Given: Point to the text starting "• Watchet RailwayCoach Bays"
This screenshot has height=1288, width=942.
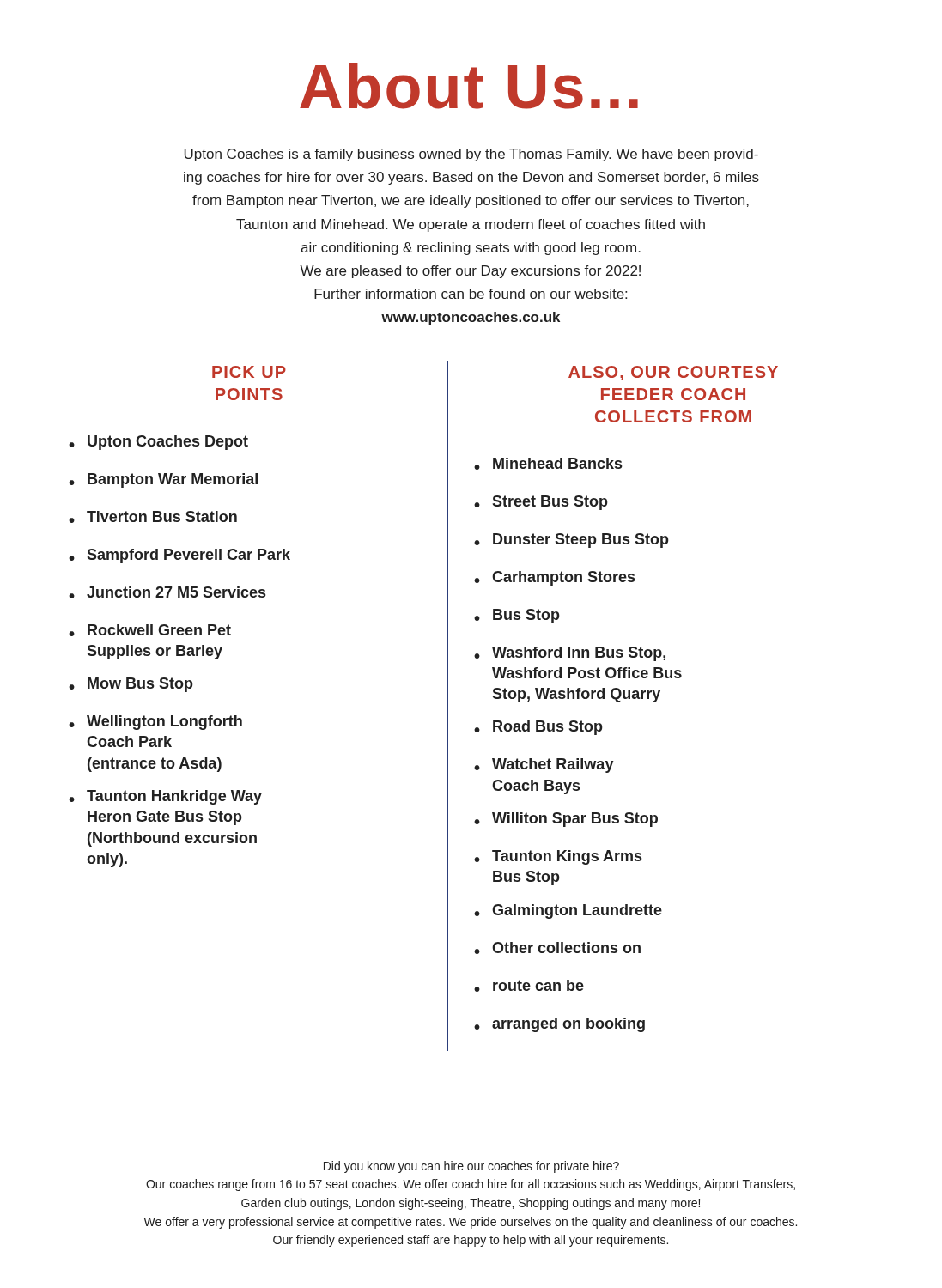Looking at the screenshot, I should click(x=544, y=775).
